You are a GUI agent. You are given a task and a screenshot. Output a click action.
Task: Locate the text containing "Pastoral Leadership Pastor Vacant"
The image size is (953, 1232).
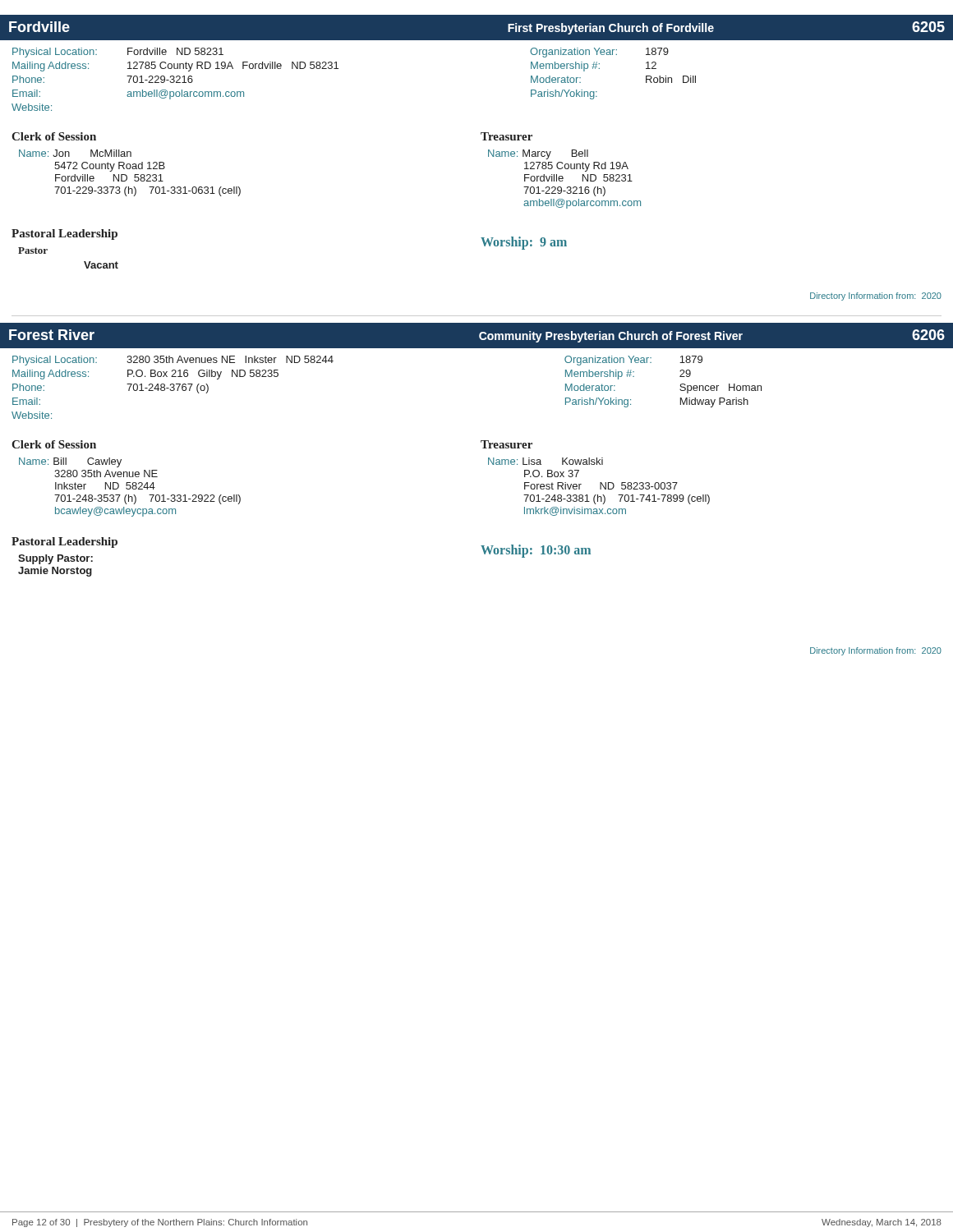tap(64, 234)
